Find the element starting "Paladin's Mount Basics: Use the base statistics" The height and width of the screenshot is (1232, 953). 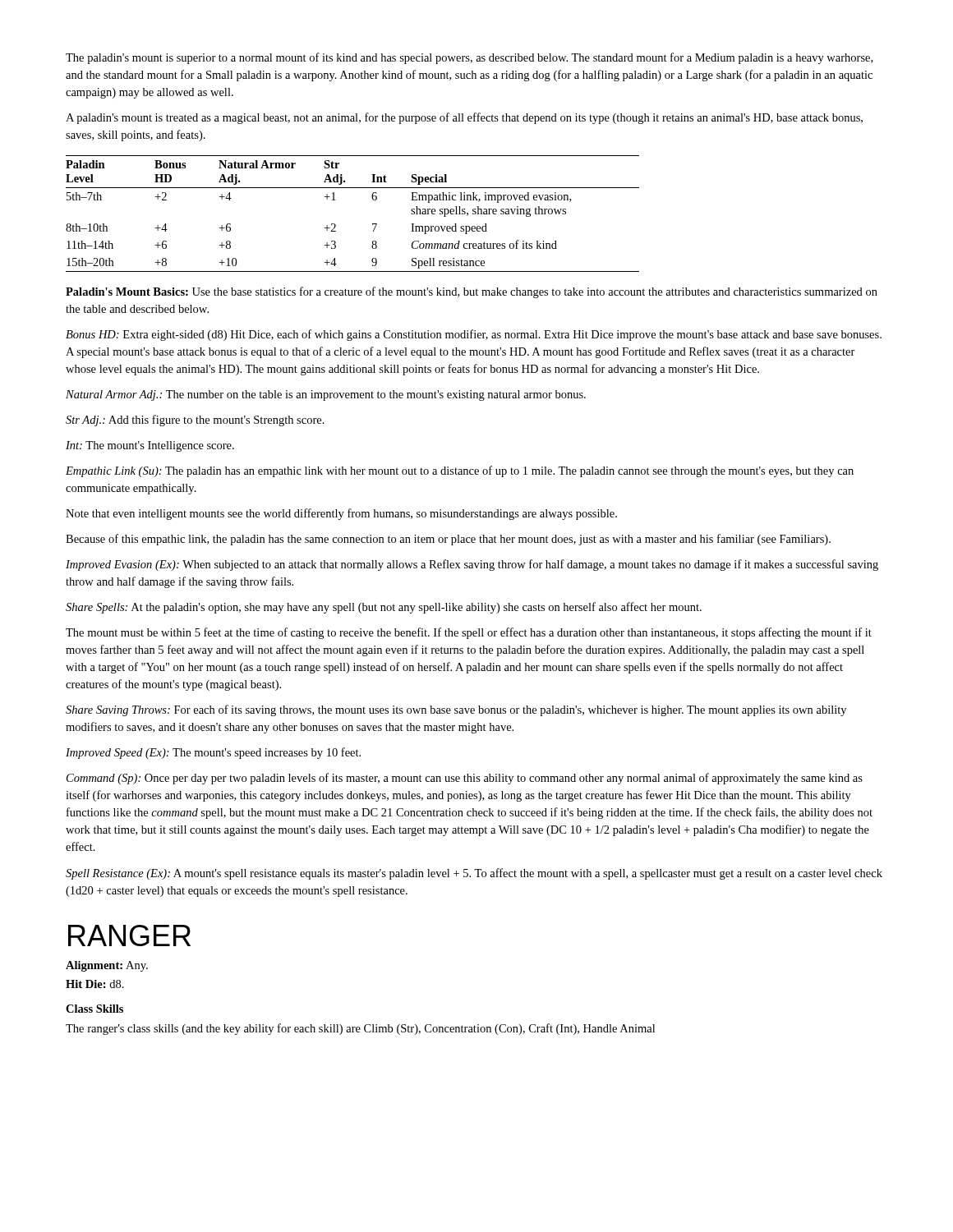[476, 301]
